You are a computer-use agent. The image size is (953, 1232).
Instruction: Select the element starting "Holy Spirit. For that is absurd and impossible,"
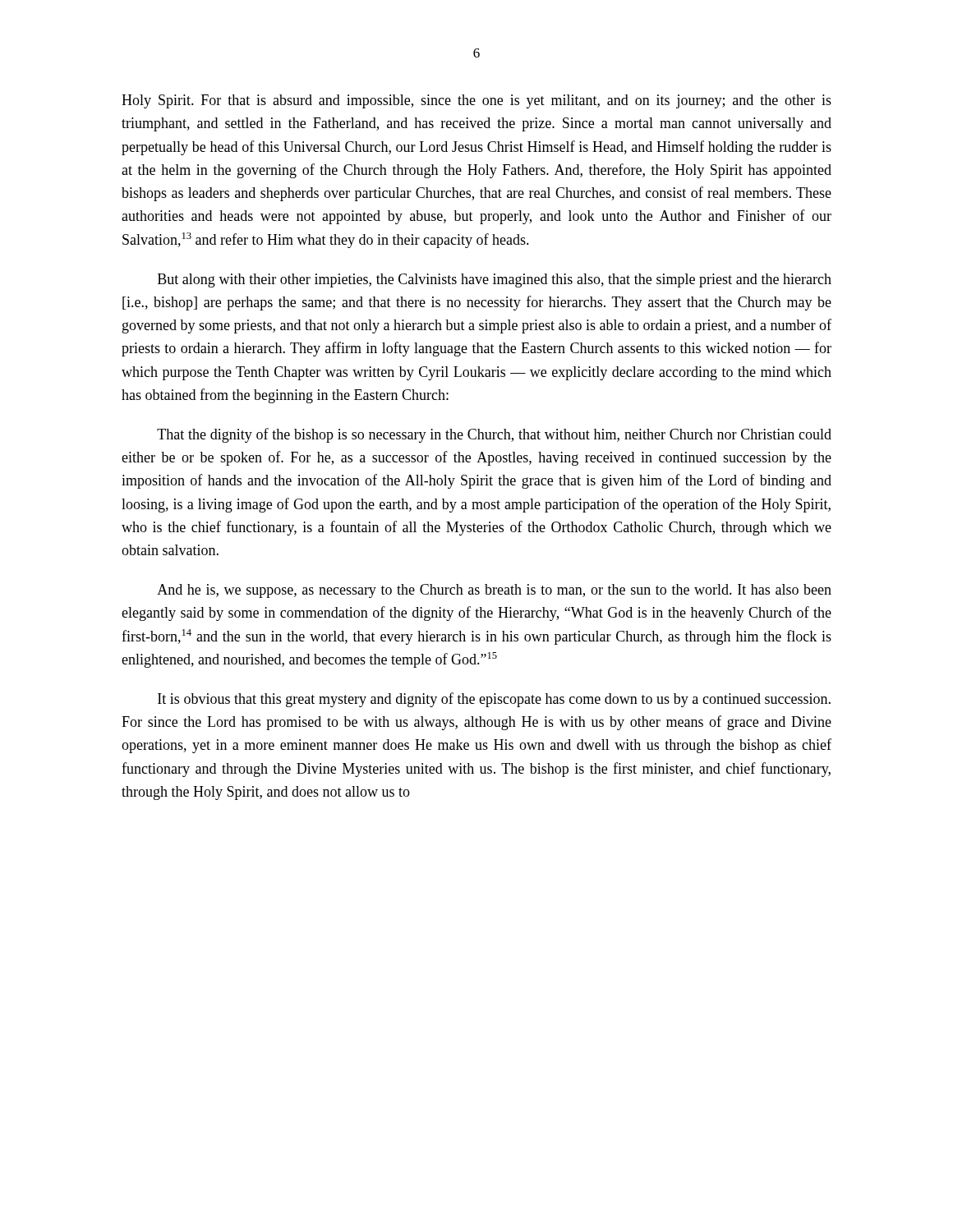coord(476,170)
